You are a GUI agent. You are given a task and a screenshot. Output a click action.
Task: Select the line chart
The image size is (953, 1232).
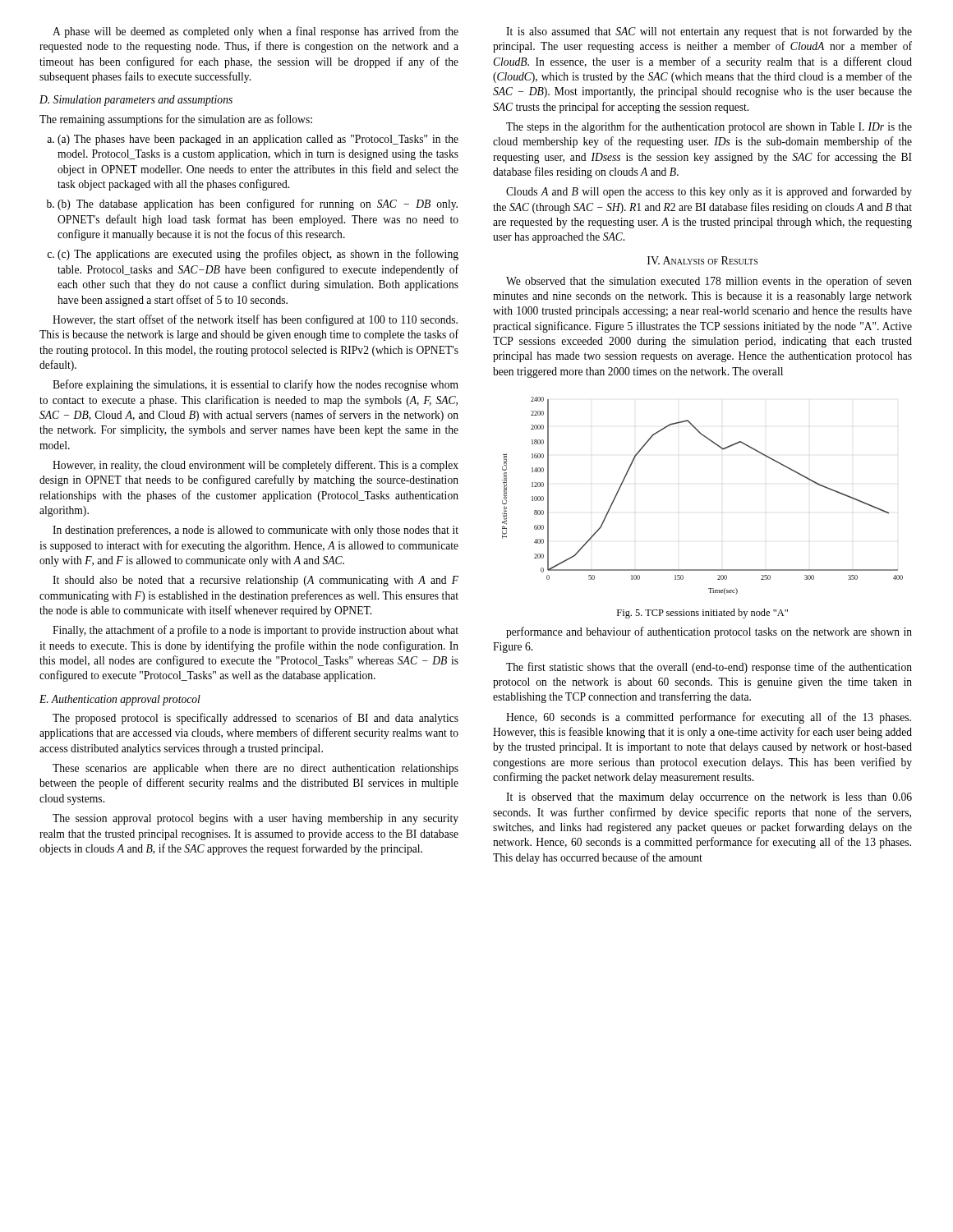pos(702,496)
